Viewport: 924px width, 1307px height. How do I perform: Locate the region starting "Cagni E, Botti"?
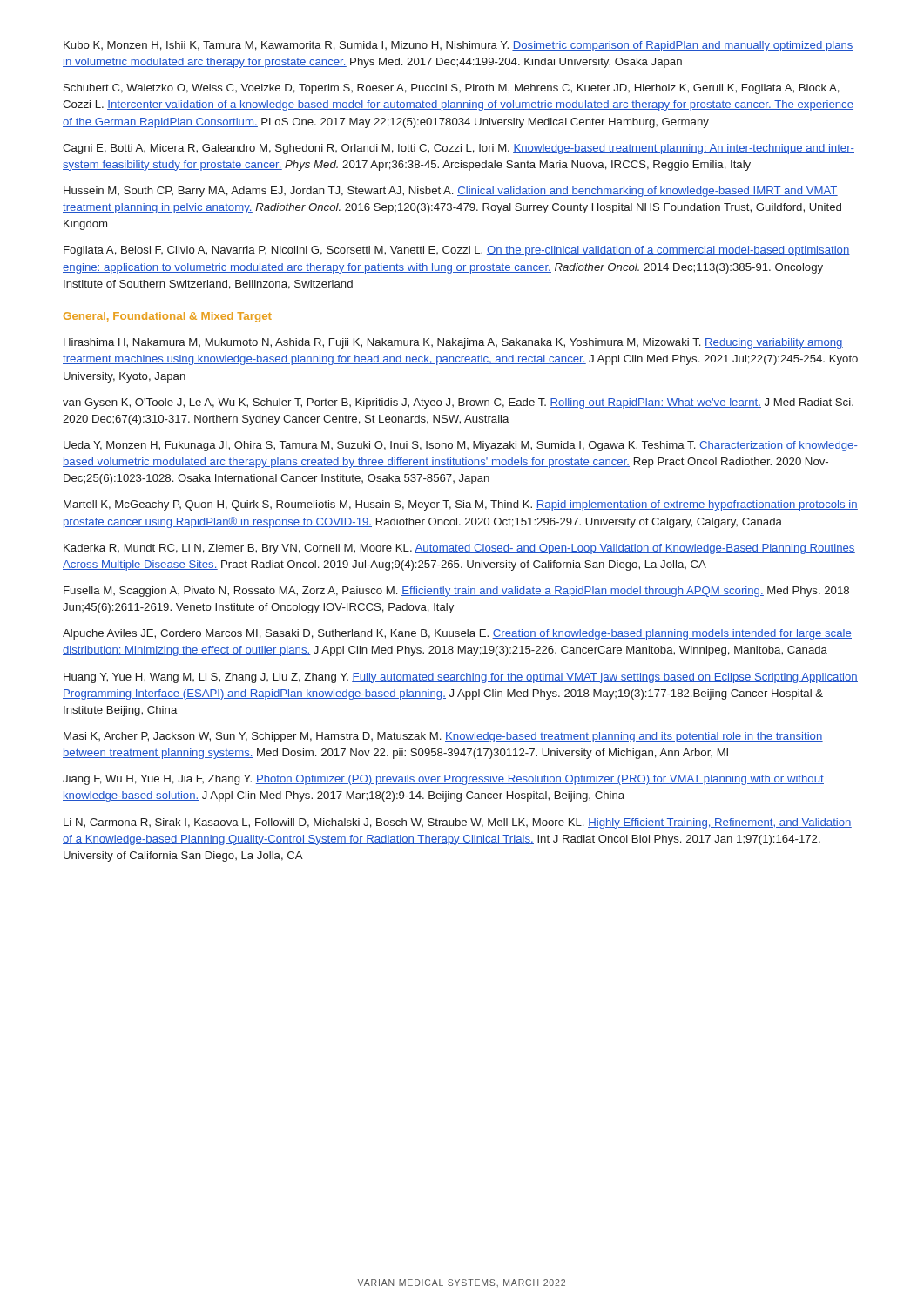(x=458, y=156)
